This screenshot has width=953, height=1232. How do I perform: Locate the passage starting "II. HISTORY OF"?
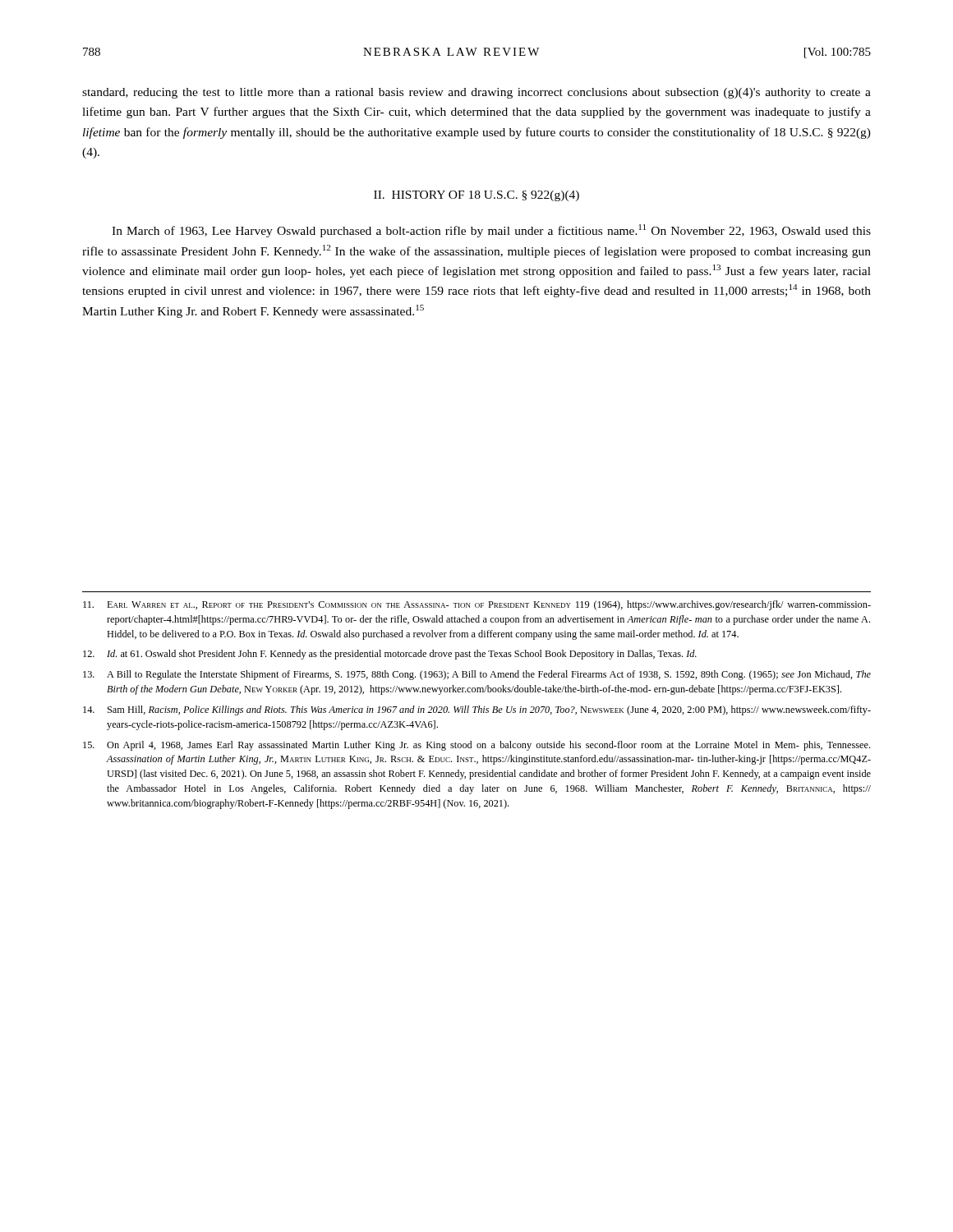pos(476,194)
